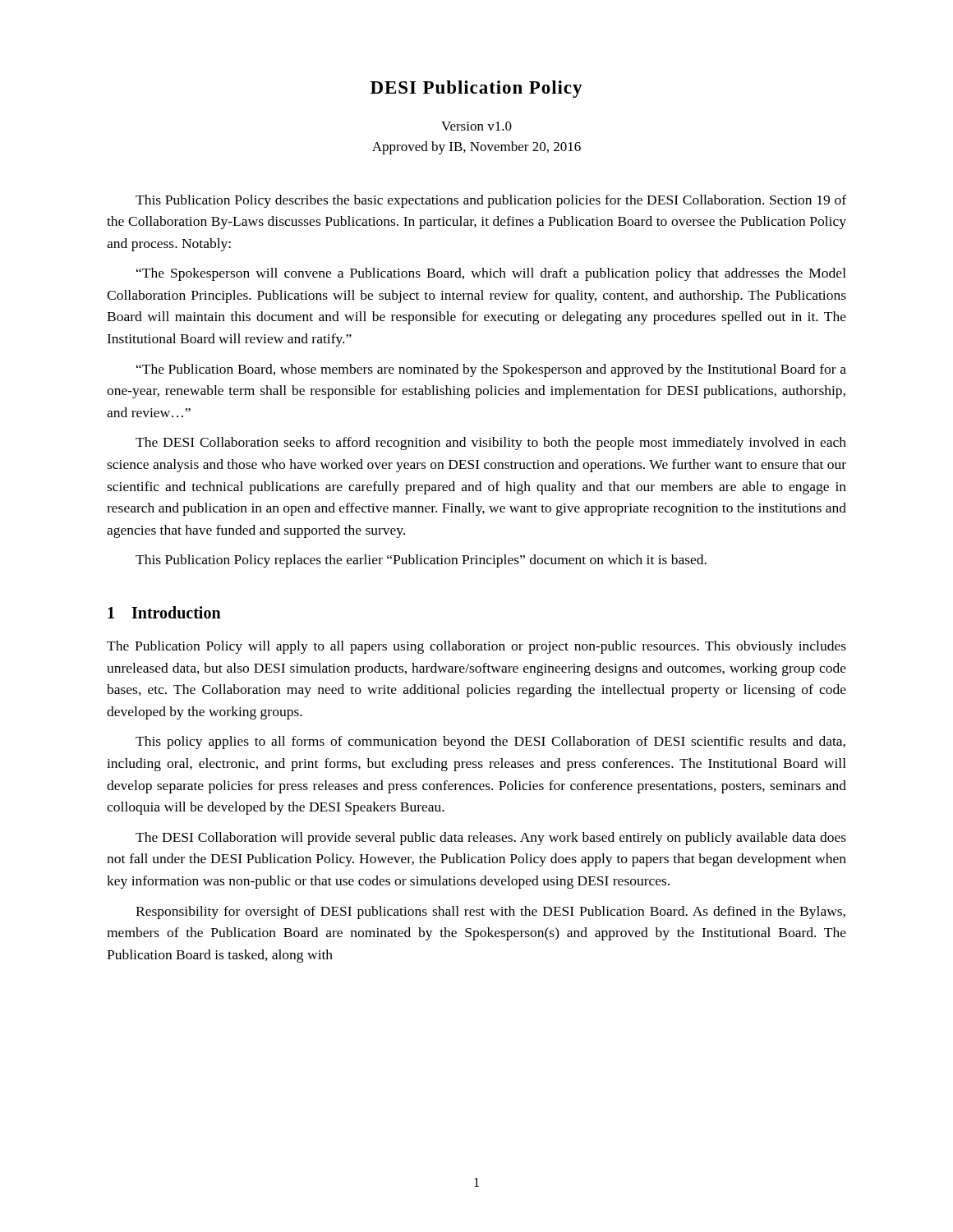Find the text starting "This policy applies to"
The width and height of the screenshot is (953, 1232).
[x=476, y=774]
